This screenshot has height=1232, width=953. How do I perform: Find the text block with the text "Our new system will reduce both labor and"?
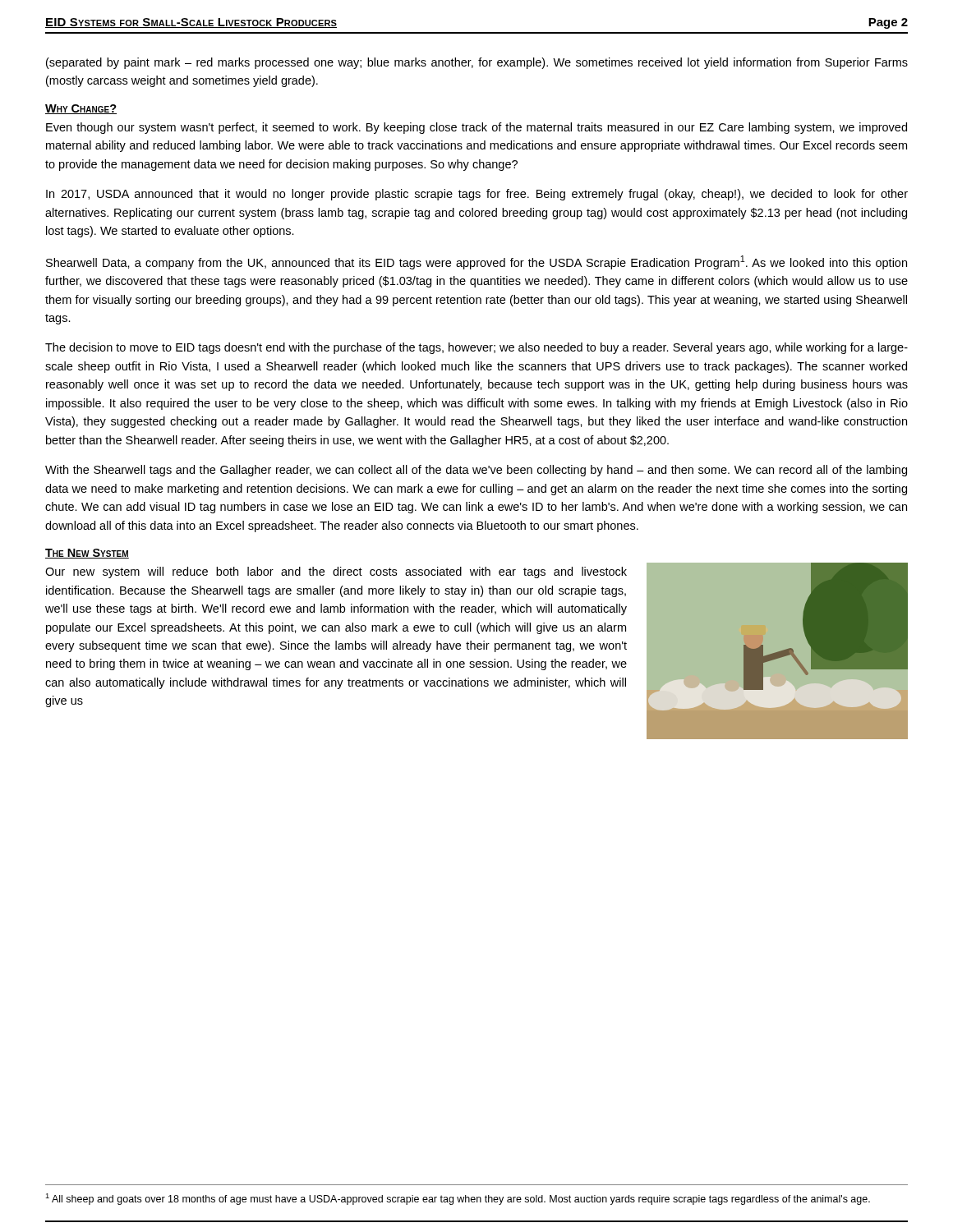pos(336,636)
